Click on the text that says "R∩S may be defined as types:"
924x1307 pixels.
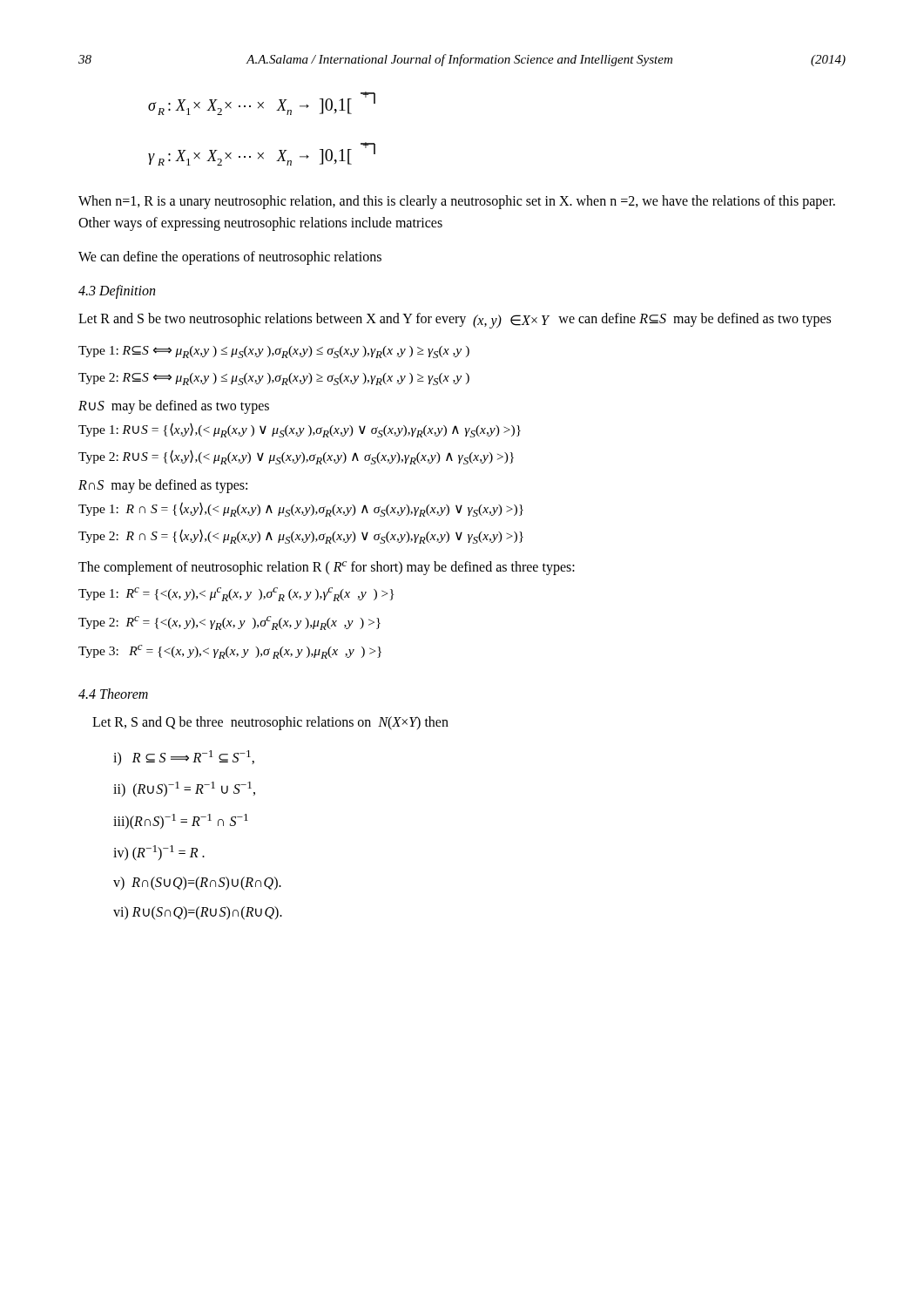point(164,485)
